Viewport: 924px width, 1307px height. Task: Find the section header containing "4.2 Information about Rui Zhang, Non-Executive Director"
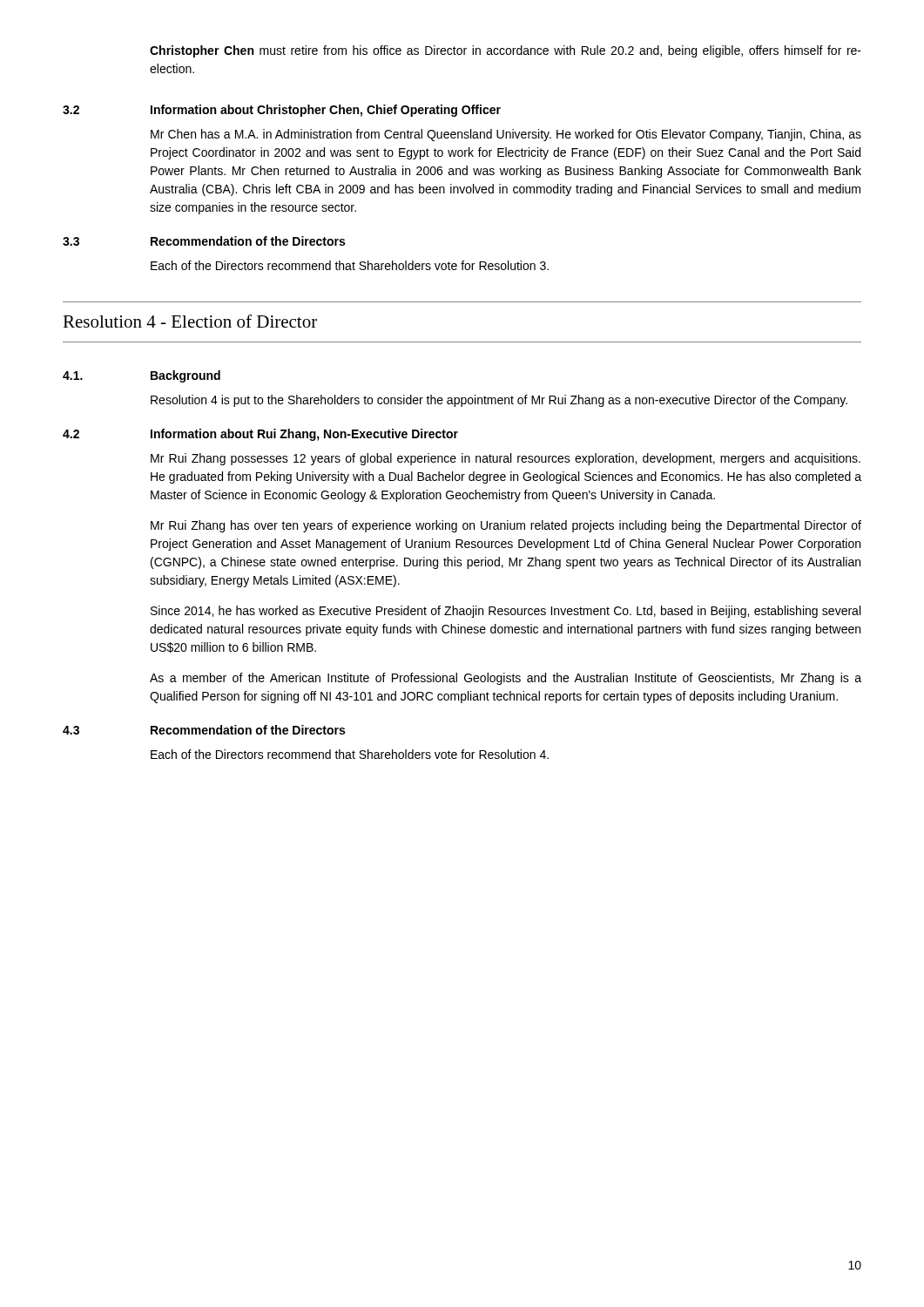coord(260,434)
